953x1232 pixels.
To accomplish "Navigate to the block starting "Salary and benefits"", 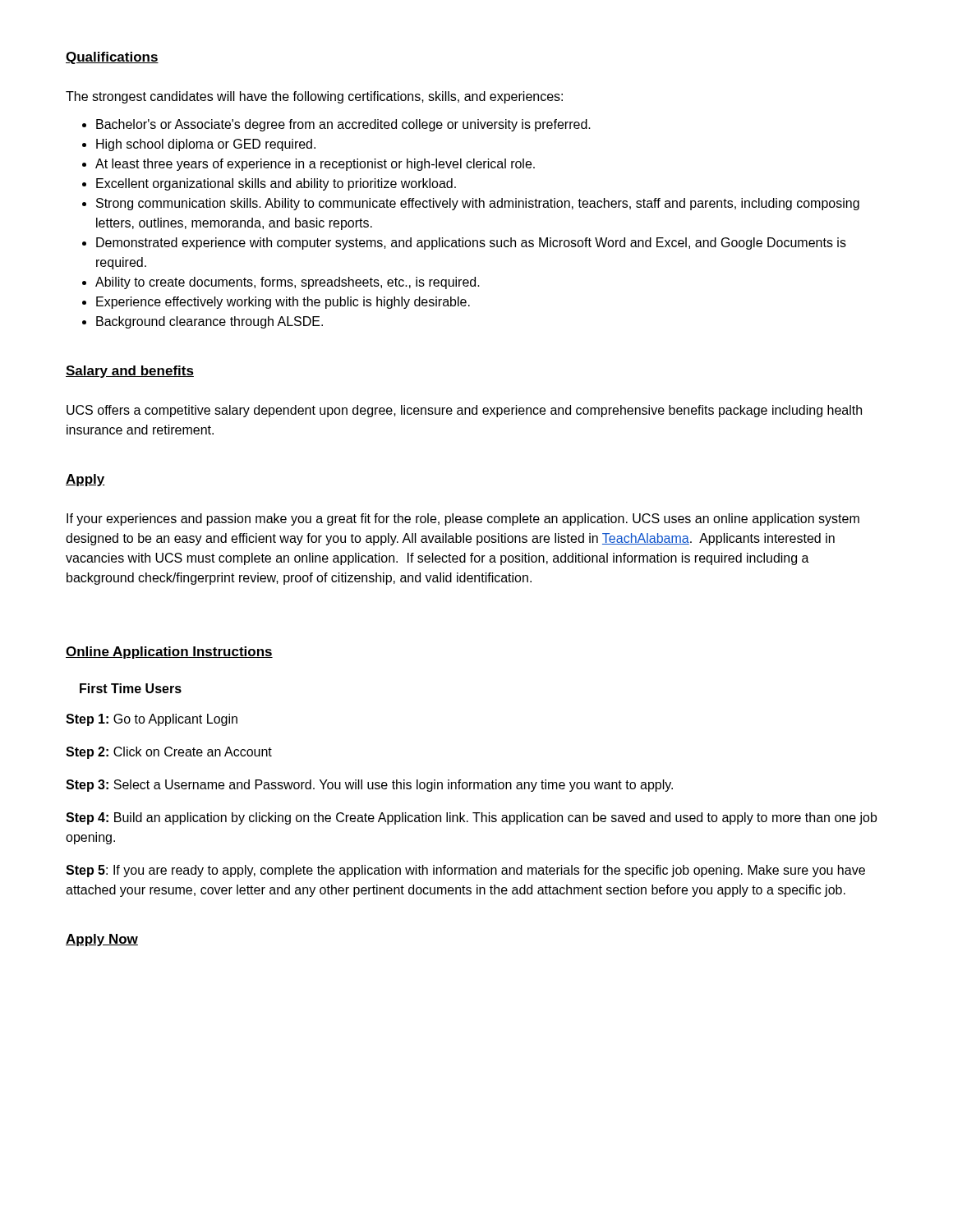I will [x=130, y=371].
